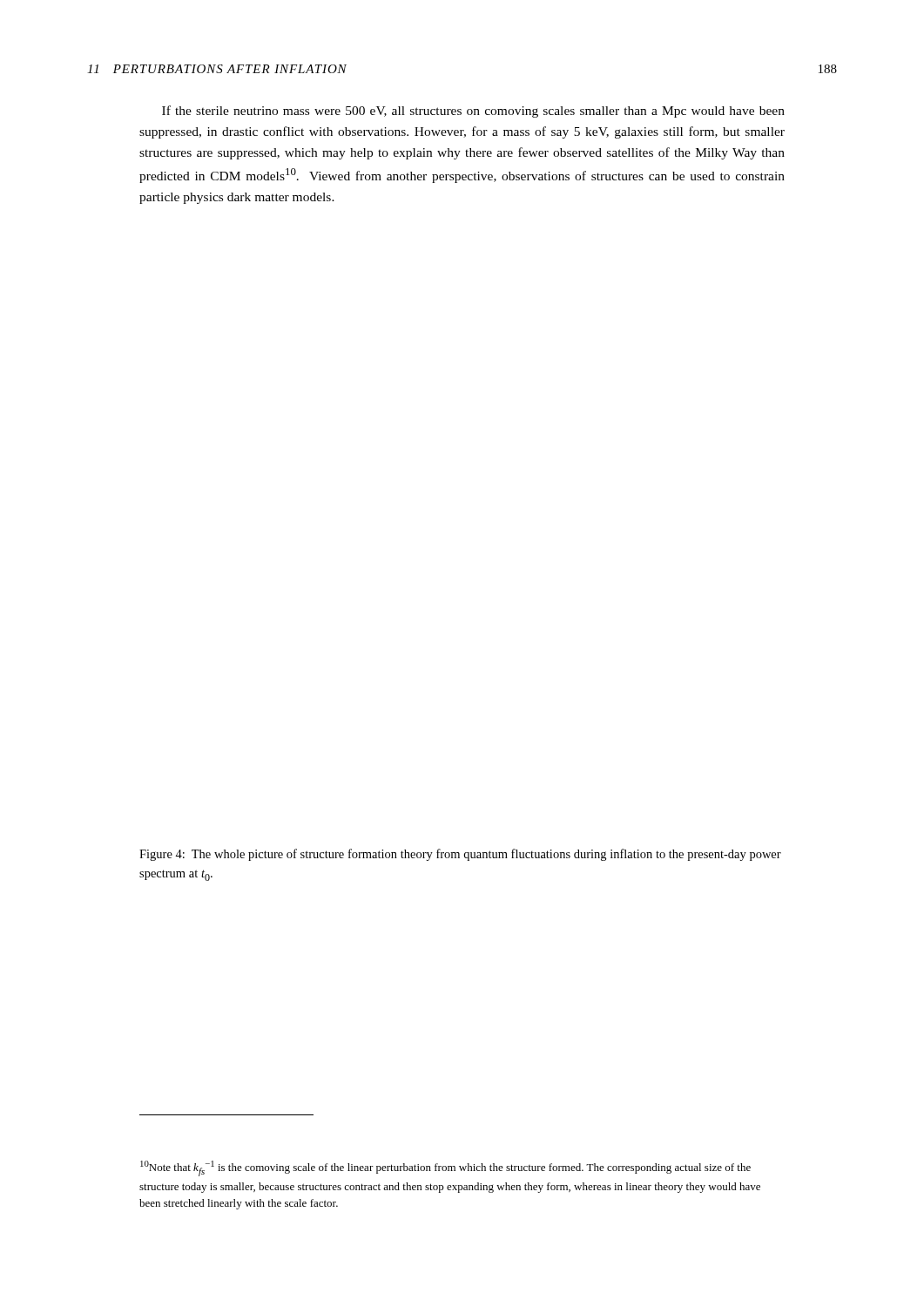The height and width of the screenshot is (1307, 924).
Task: Click the caption that begins "Figure 4: The whole picture of"
Action: click(460, 865)
